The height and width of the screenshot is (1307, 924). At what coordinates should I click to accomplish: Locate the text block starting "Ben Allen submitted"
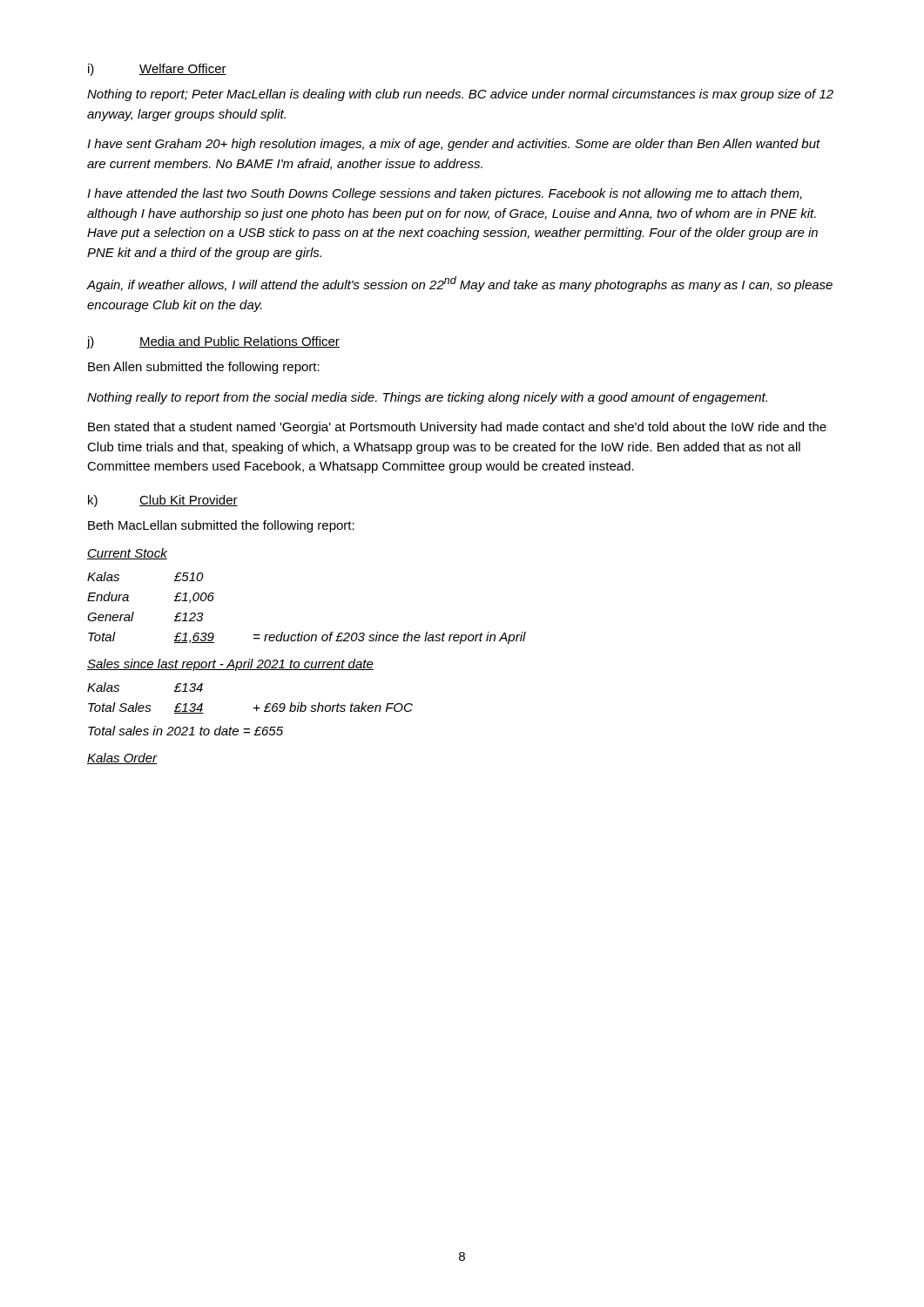coord(204,368)
